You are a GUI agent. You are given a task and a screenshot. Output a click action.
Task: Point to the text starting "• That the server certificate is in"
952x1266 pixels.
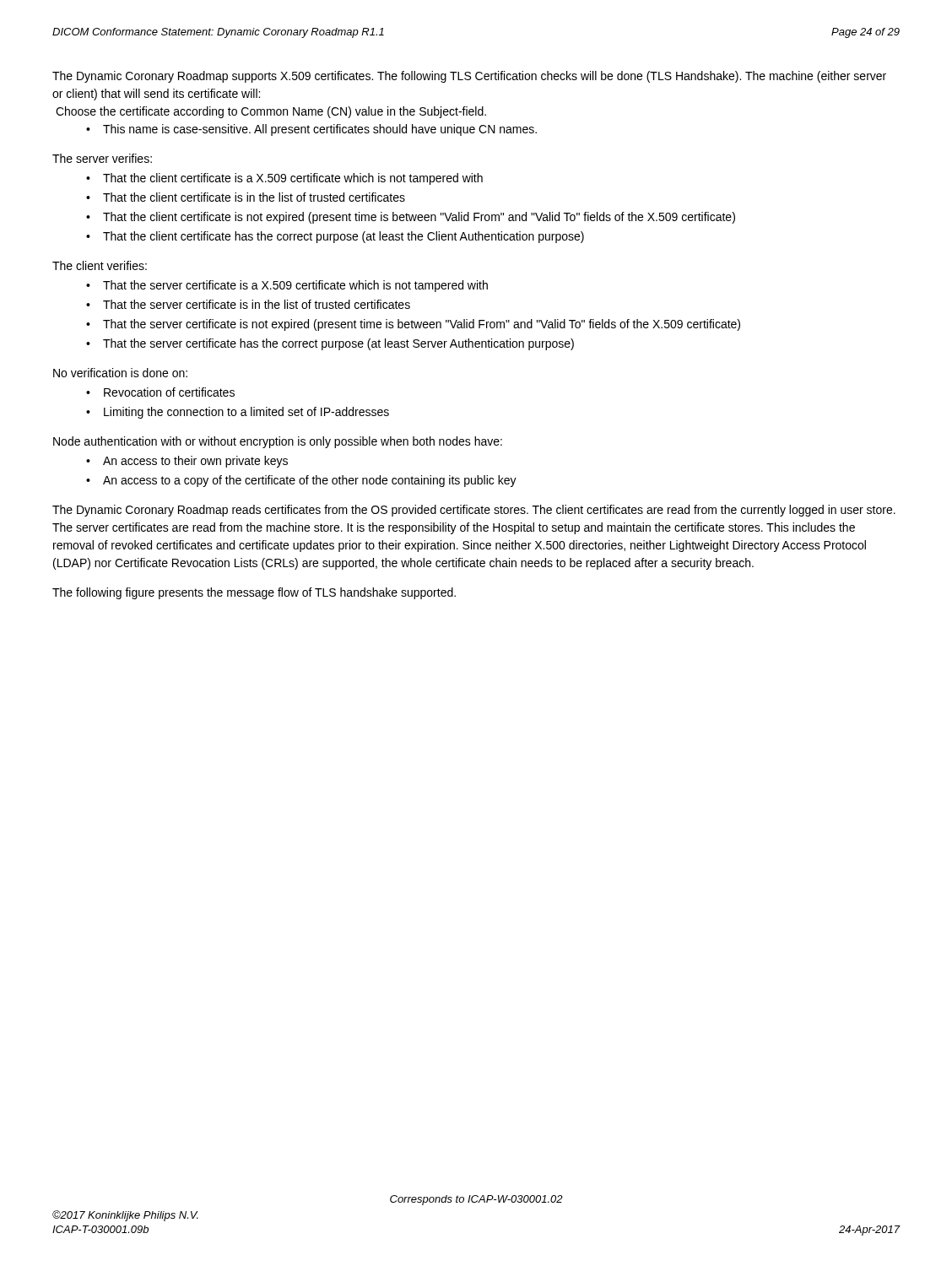[x=248, y=305]
